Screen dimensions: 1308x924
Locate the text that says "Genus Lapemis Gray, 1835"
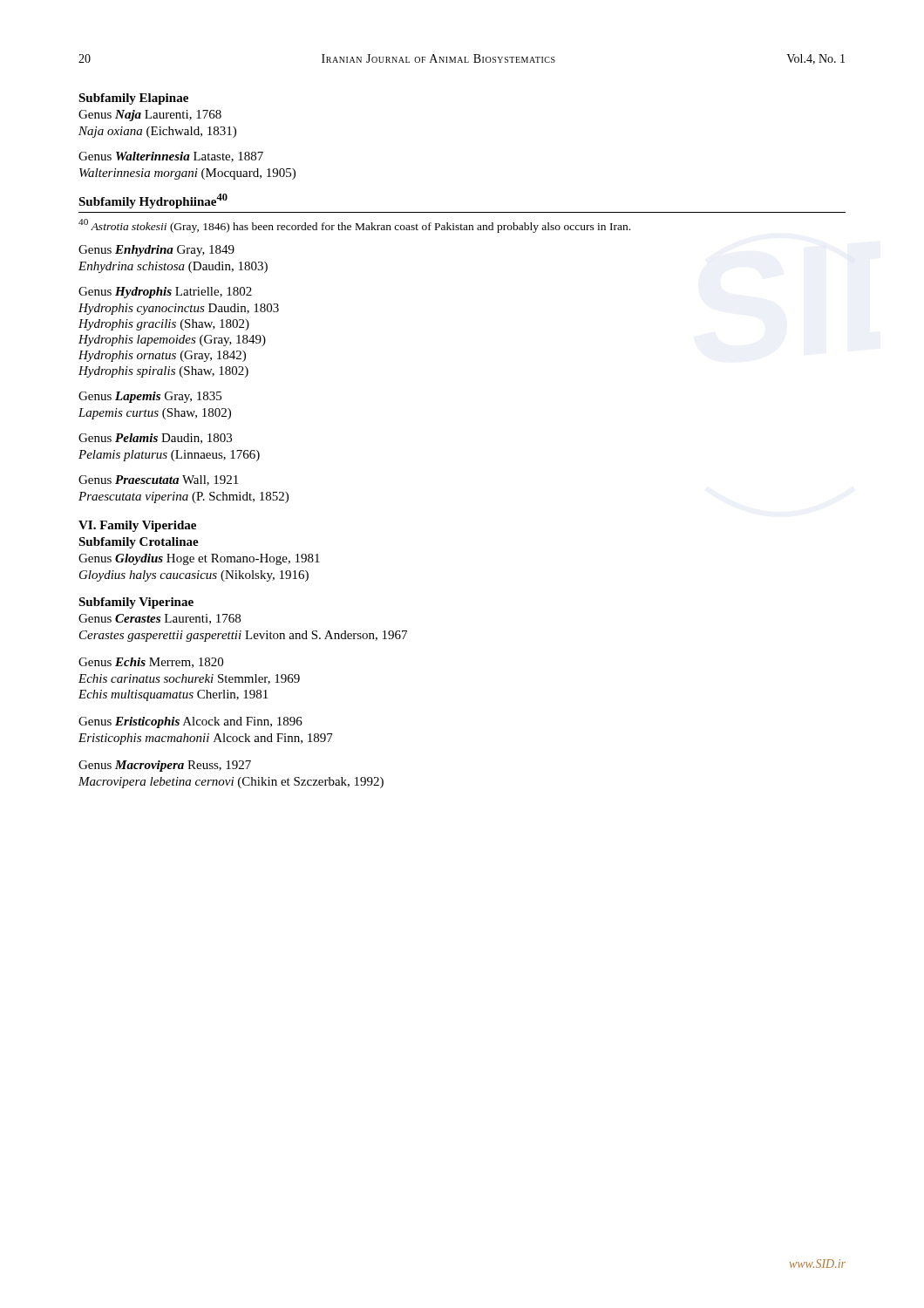(x=150, y=395)
